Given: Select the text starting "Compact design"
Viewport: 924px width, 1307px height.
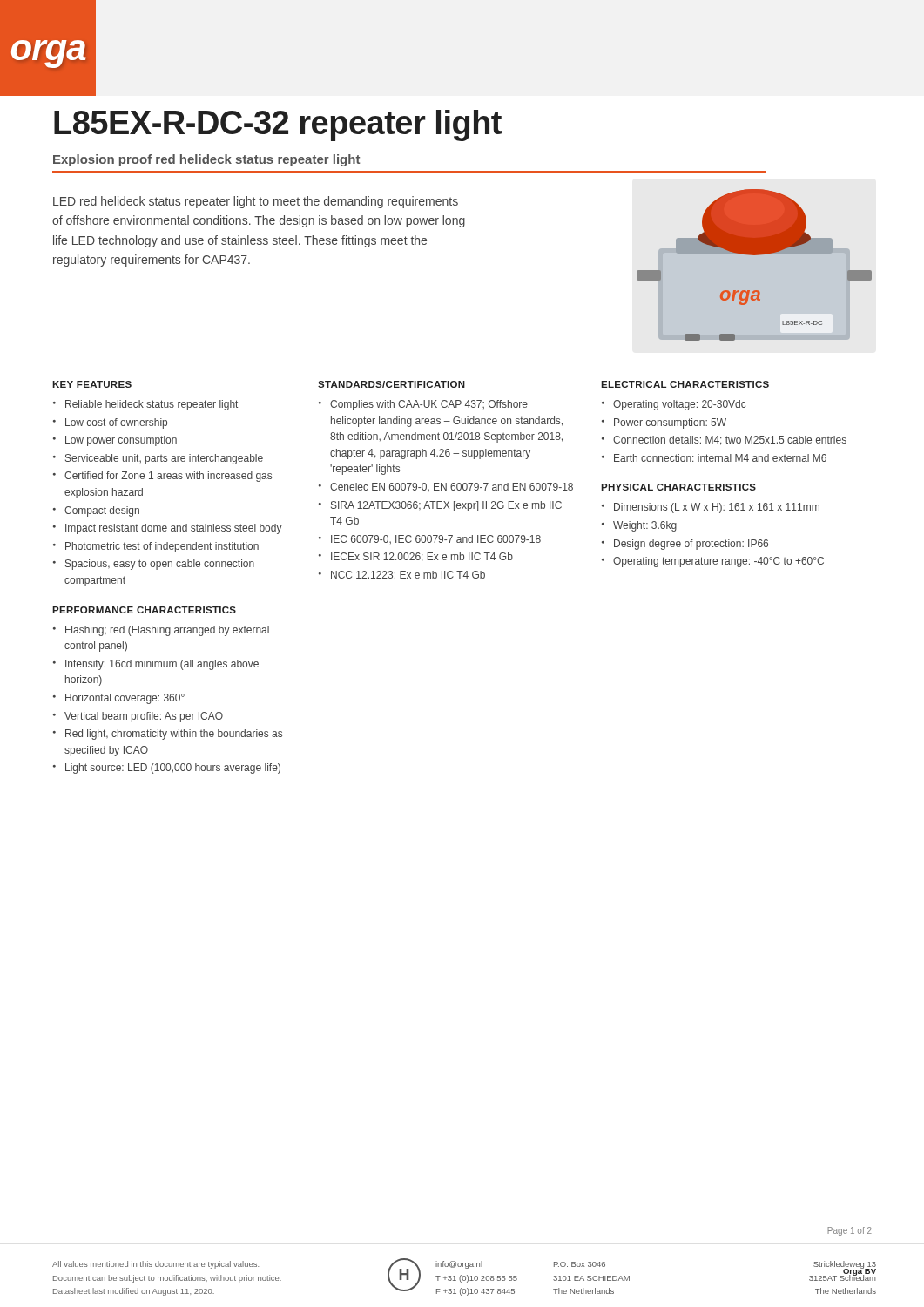Looking at the screenshot, I should coord(102,510).
